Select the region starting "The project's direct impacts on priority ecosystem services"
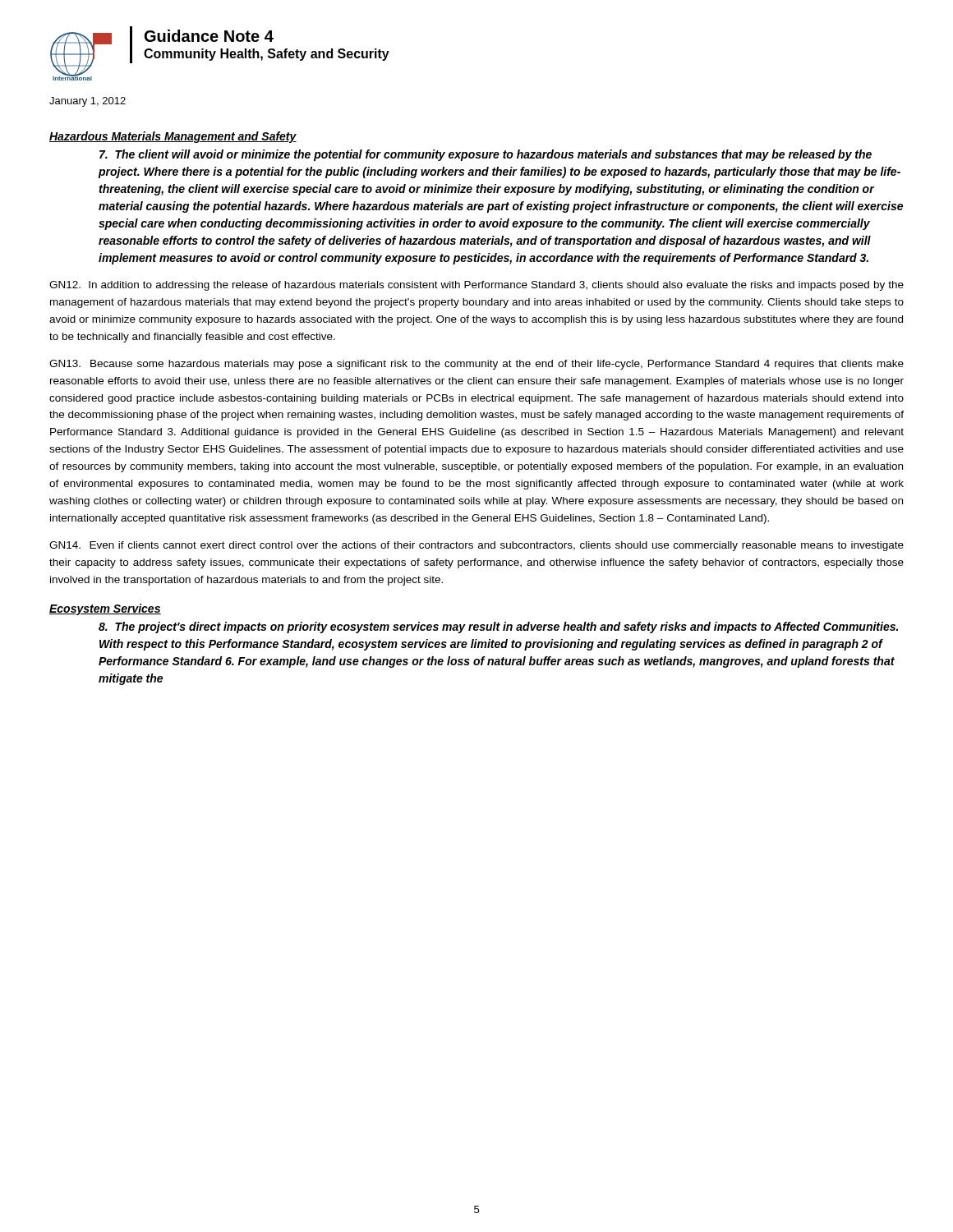 coord(499,652)
